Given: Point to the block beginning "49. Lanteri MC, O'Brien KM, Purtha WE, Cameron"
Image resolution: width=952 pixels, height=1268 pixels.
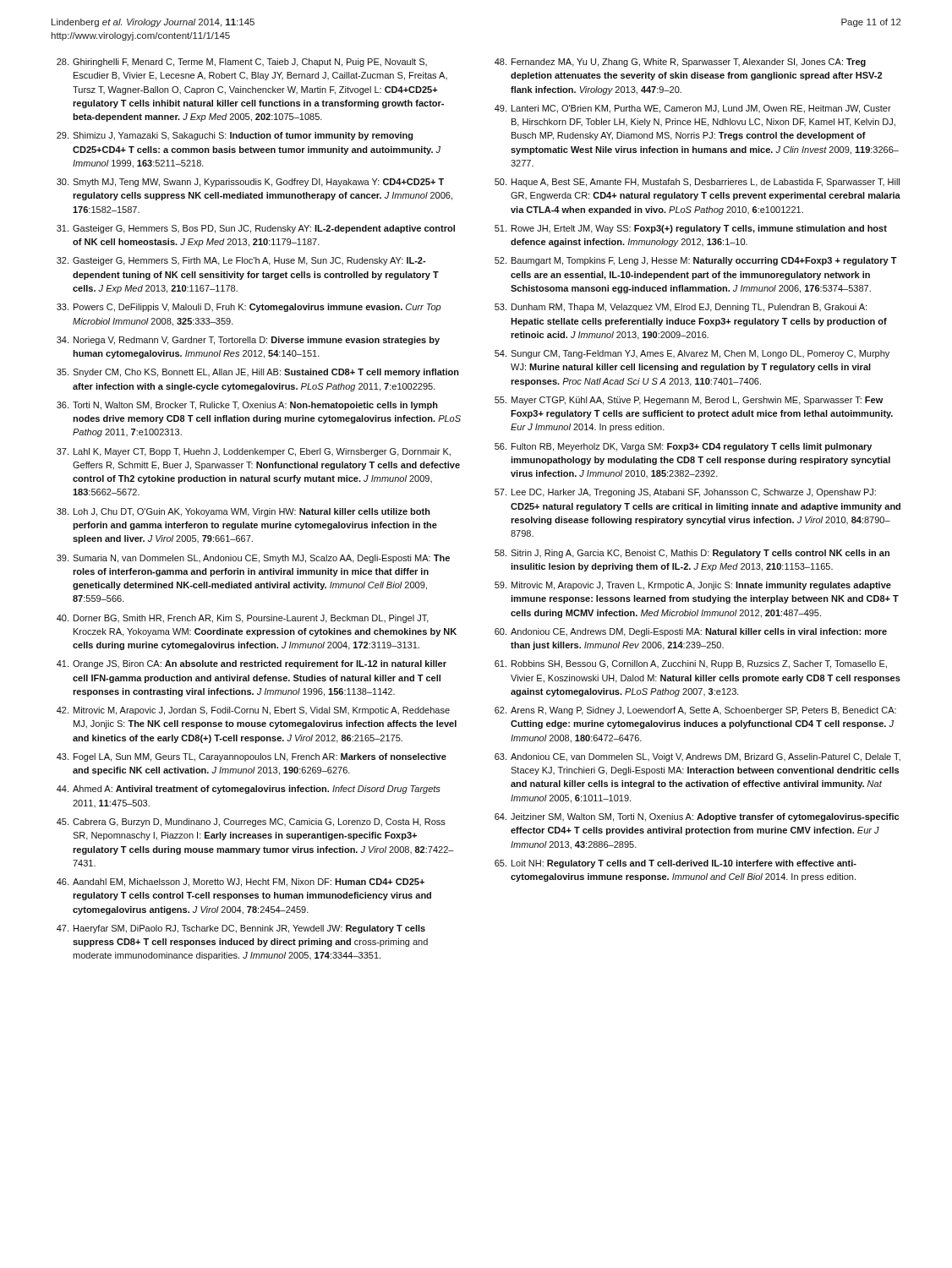Looking at the screenshot, I should 695,136.
